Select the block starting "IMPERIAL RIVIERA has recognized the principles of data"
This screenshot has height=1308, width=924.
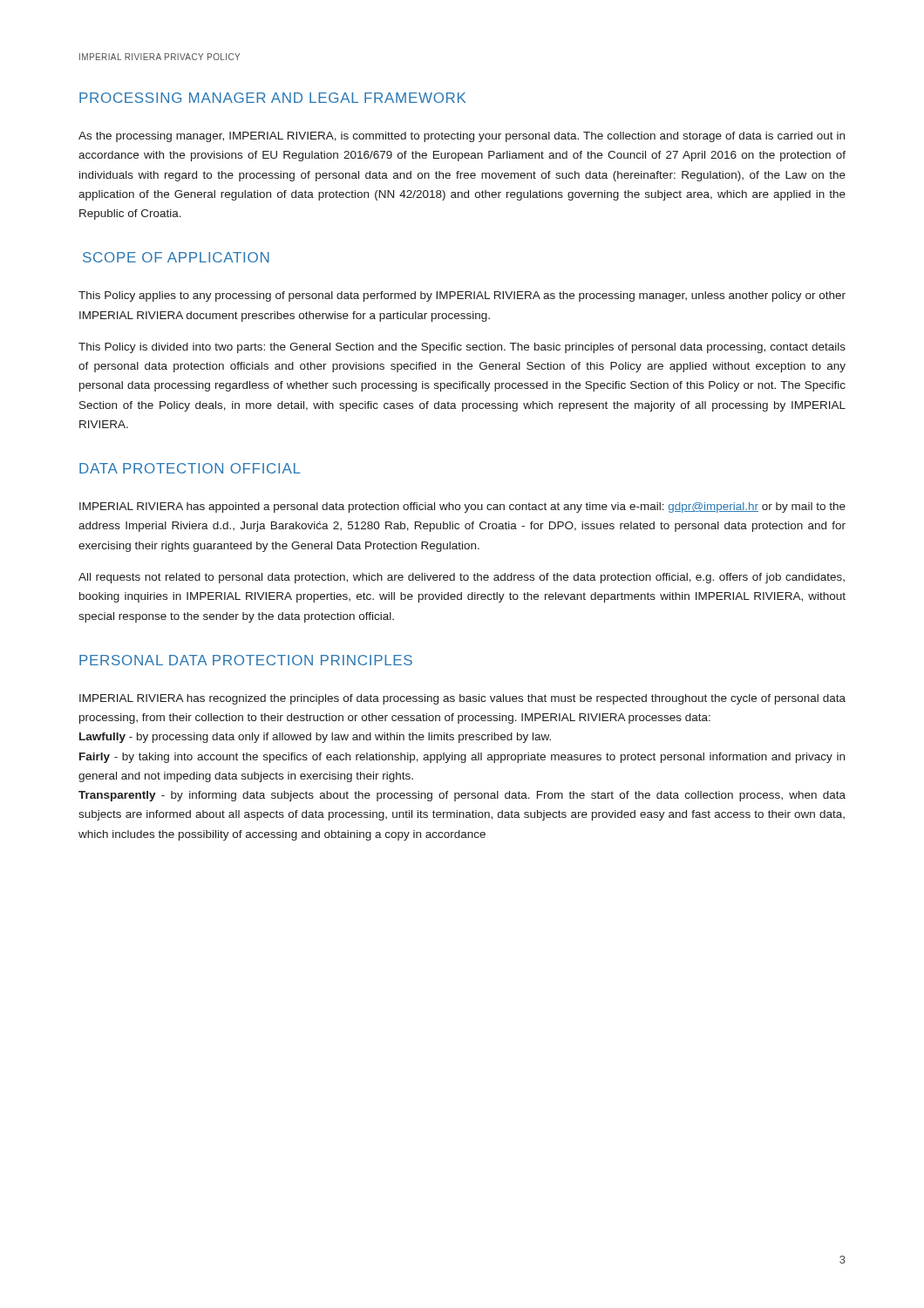[462, 766]
